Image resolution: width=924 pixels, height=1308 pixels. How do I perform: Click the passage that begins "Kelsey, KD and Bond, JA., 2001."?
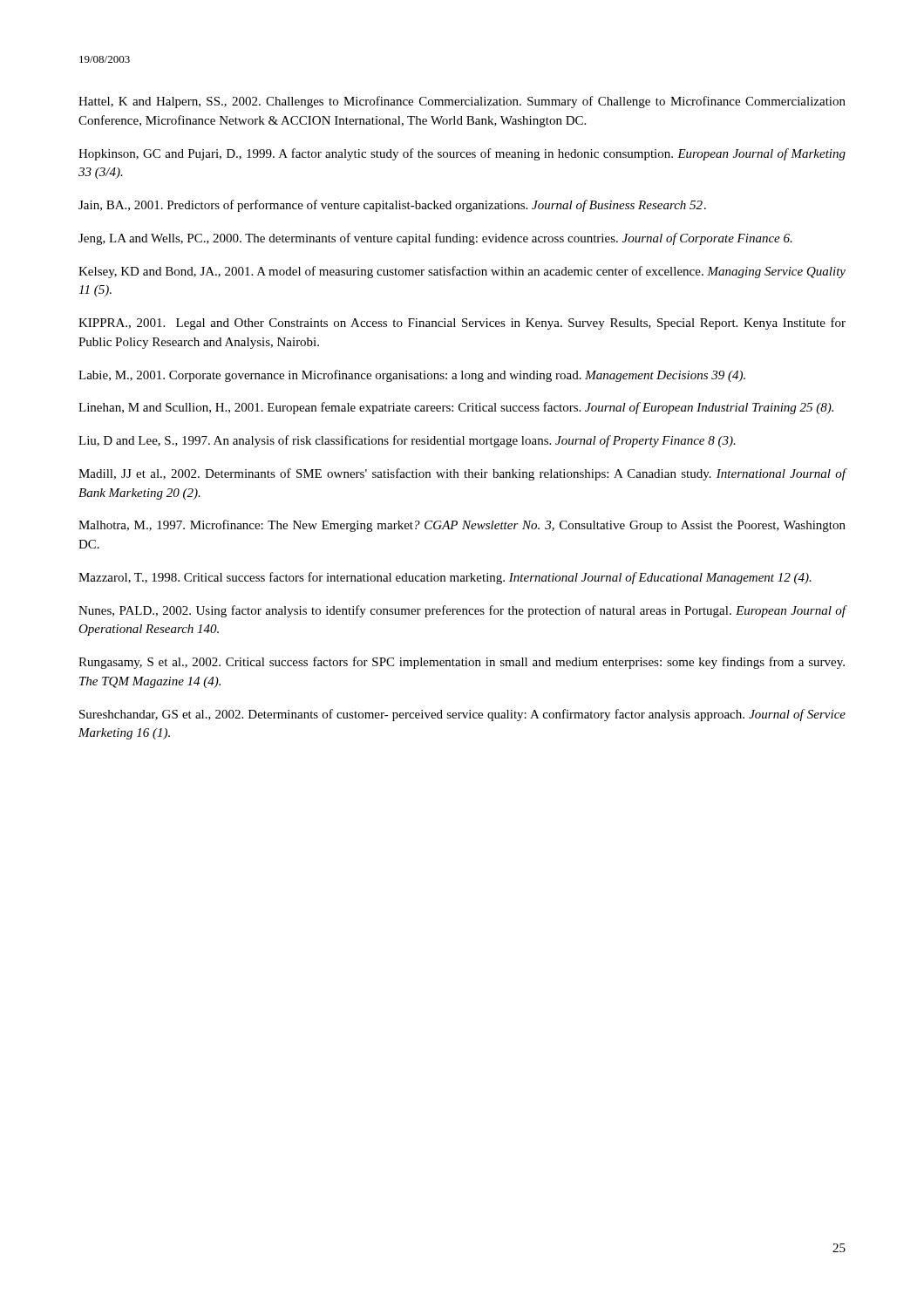462,280
